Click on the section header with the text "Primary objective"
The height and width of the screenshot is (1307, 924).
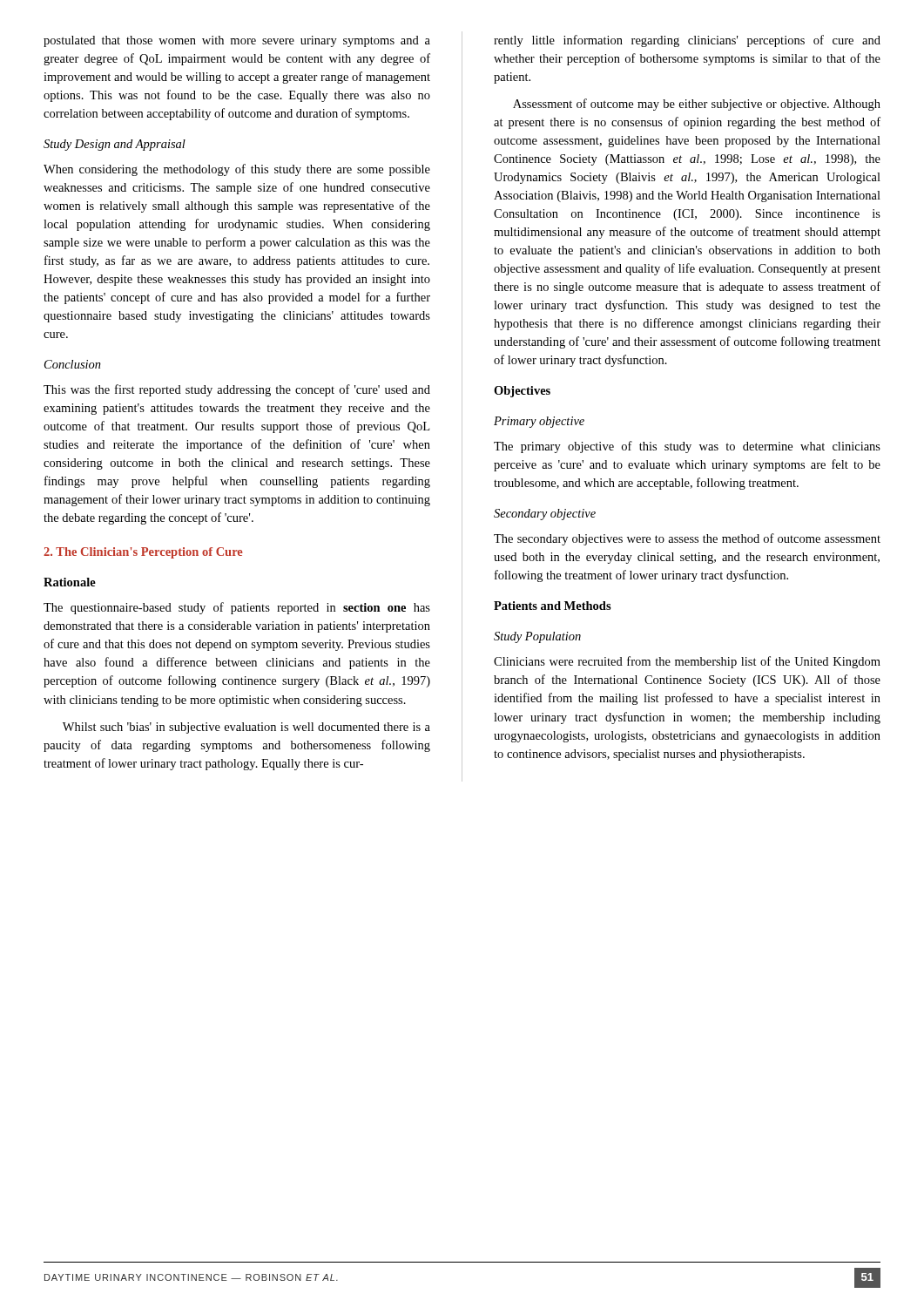tap(539, 421)
